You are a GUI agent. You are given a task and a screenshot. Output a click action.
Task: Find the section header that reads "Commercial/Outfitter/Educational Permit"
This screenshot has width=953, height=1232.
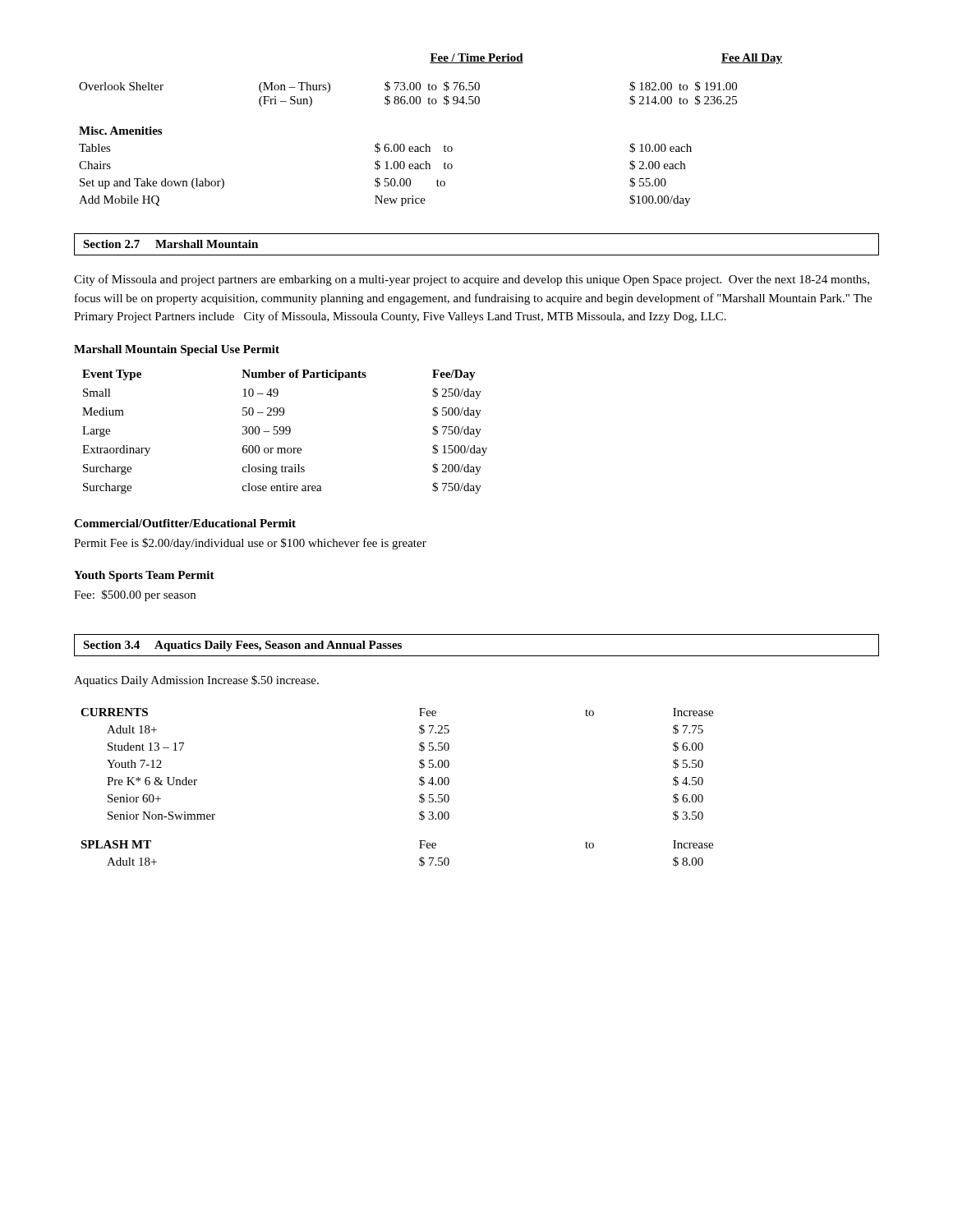[x=185, y=523]
